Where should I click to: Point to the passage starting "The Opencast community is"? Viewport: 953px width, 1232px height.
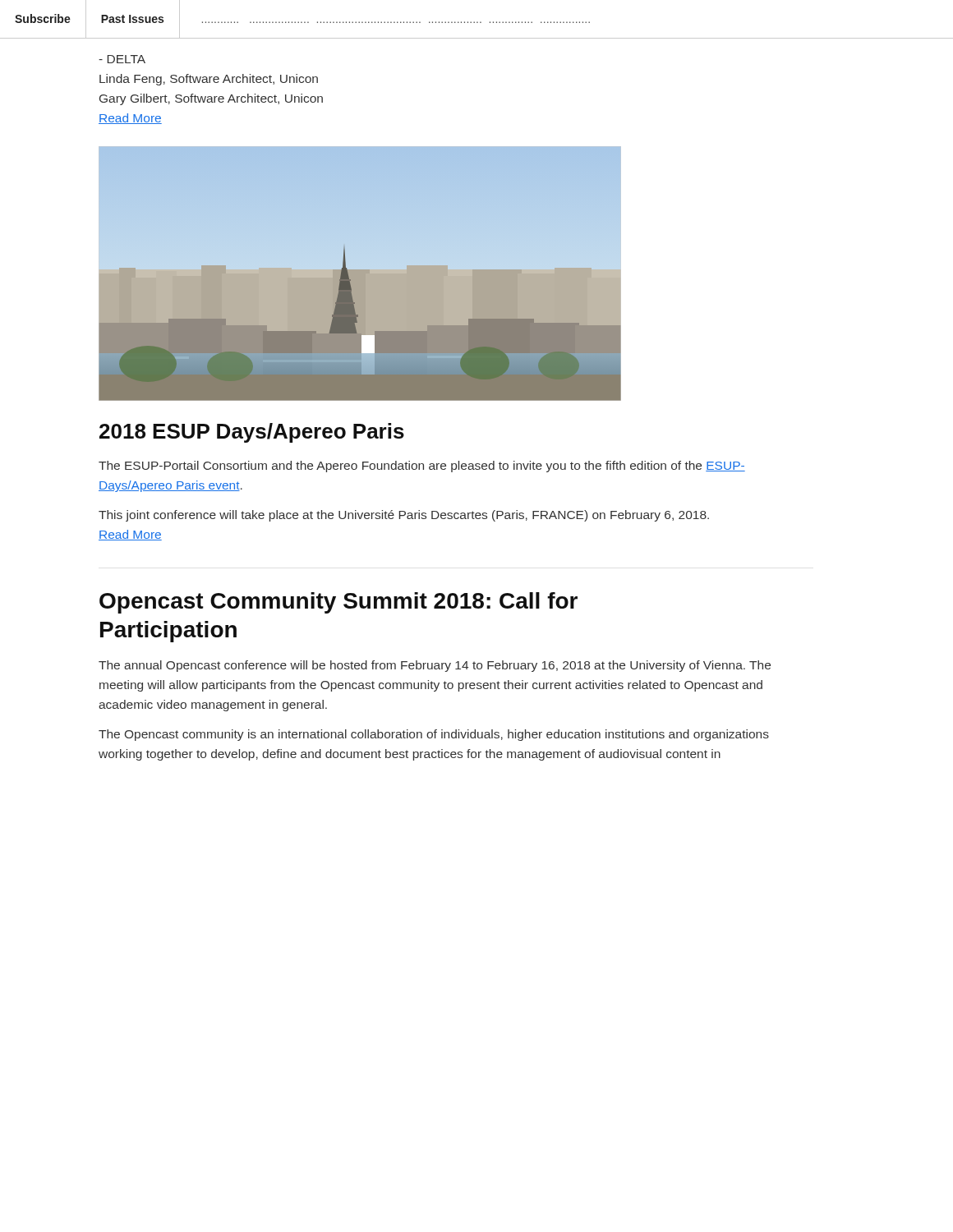point(434,744)
